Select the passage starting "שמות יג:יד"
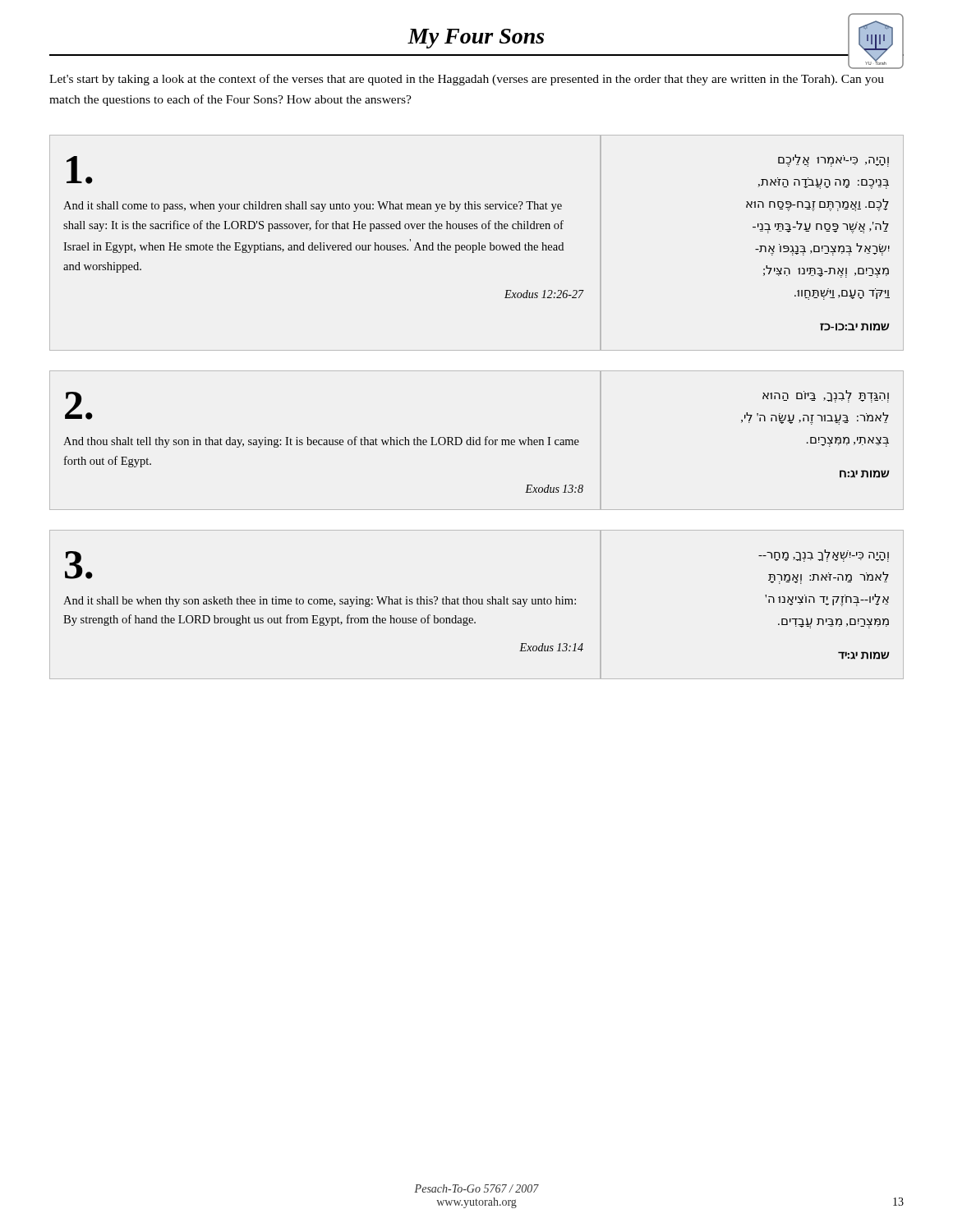This screenshot has height=1232, width=953. [x=864, y=654]
